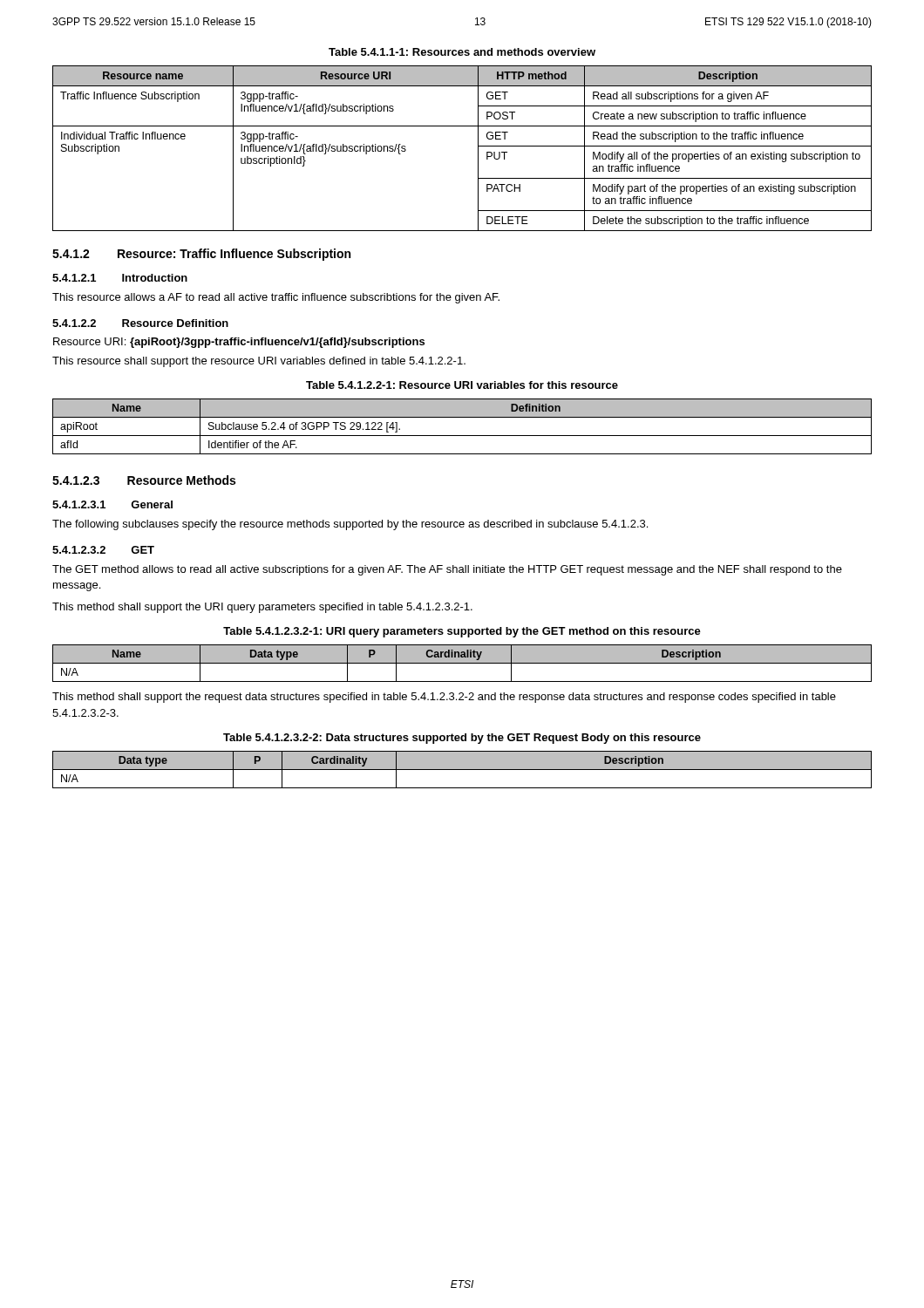The width and height of the screenshot is (924, 1308).
Task: Click on the text block containing "This method shall support the request data"
Action: click(444, 705)
